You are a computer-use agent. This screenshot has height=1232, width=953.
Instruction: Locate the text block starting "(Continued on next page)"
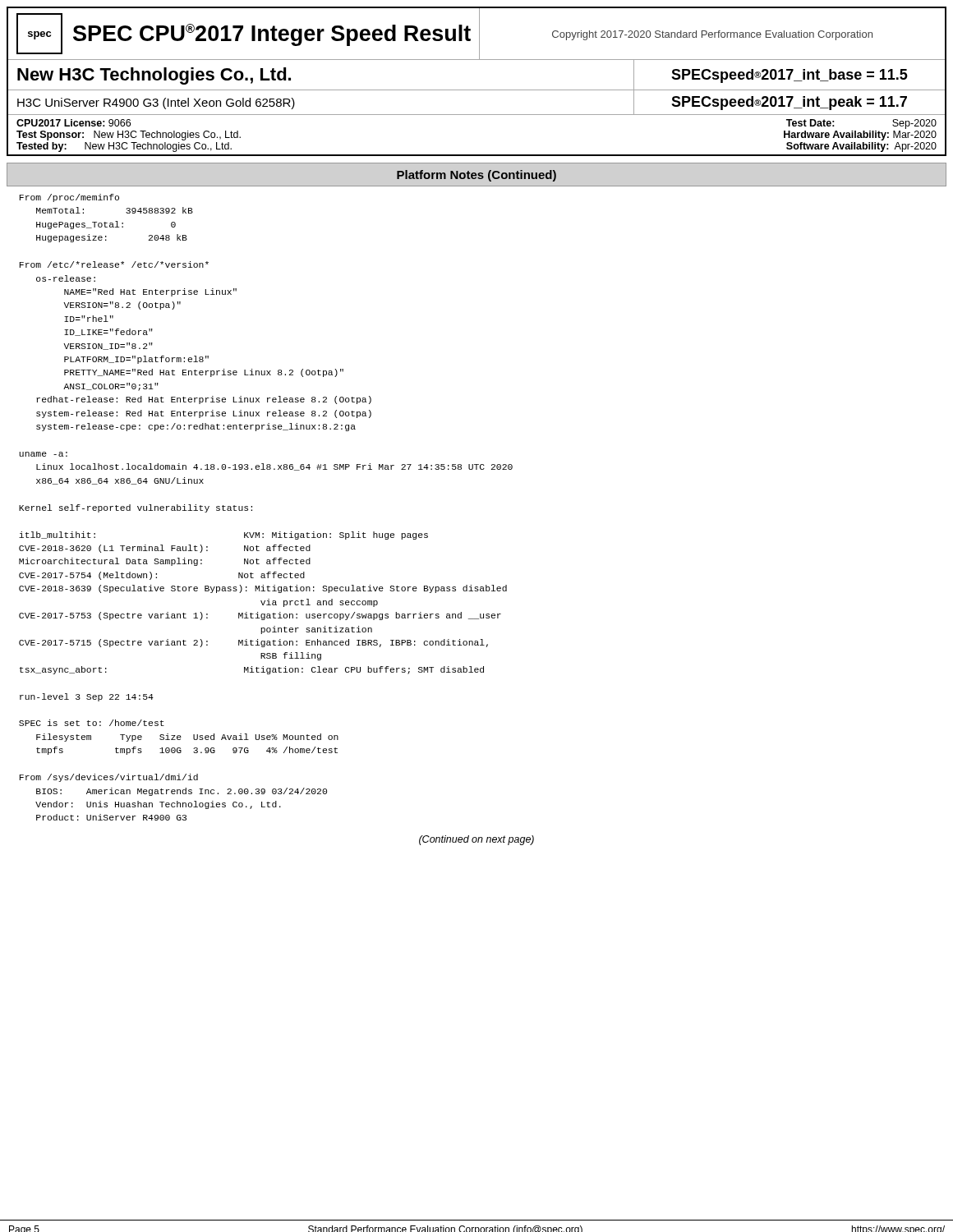pos(476,839)
